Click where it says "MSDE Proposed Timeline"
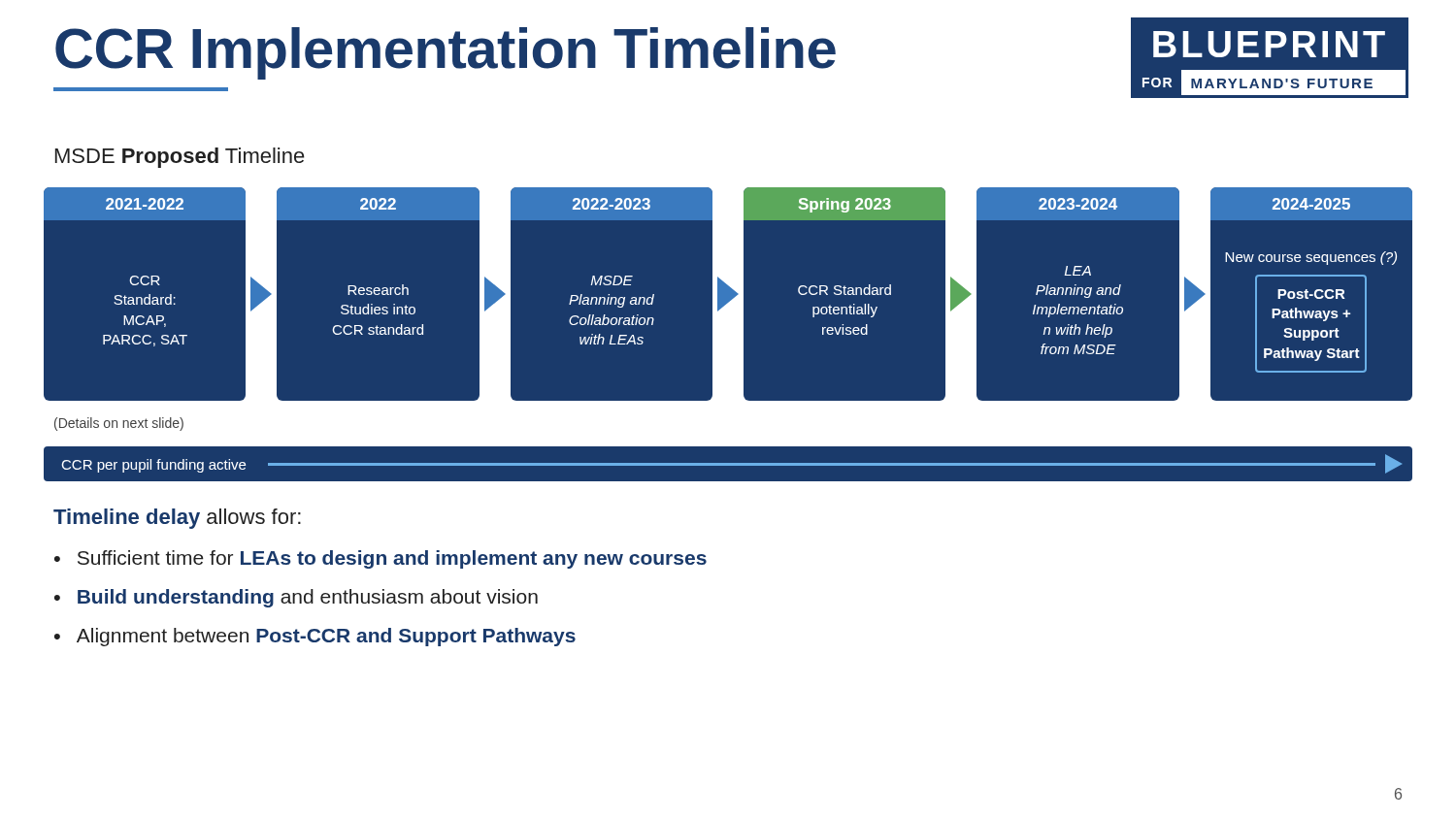This screenshot has height=819, width=1456. 179,156
